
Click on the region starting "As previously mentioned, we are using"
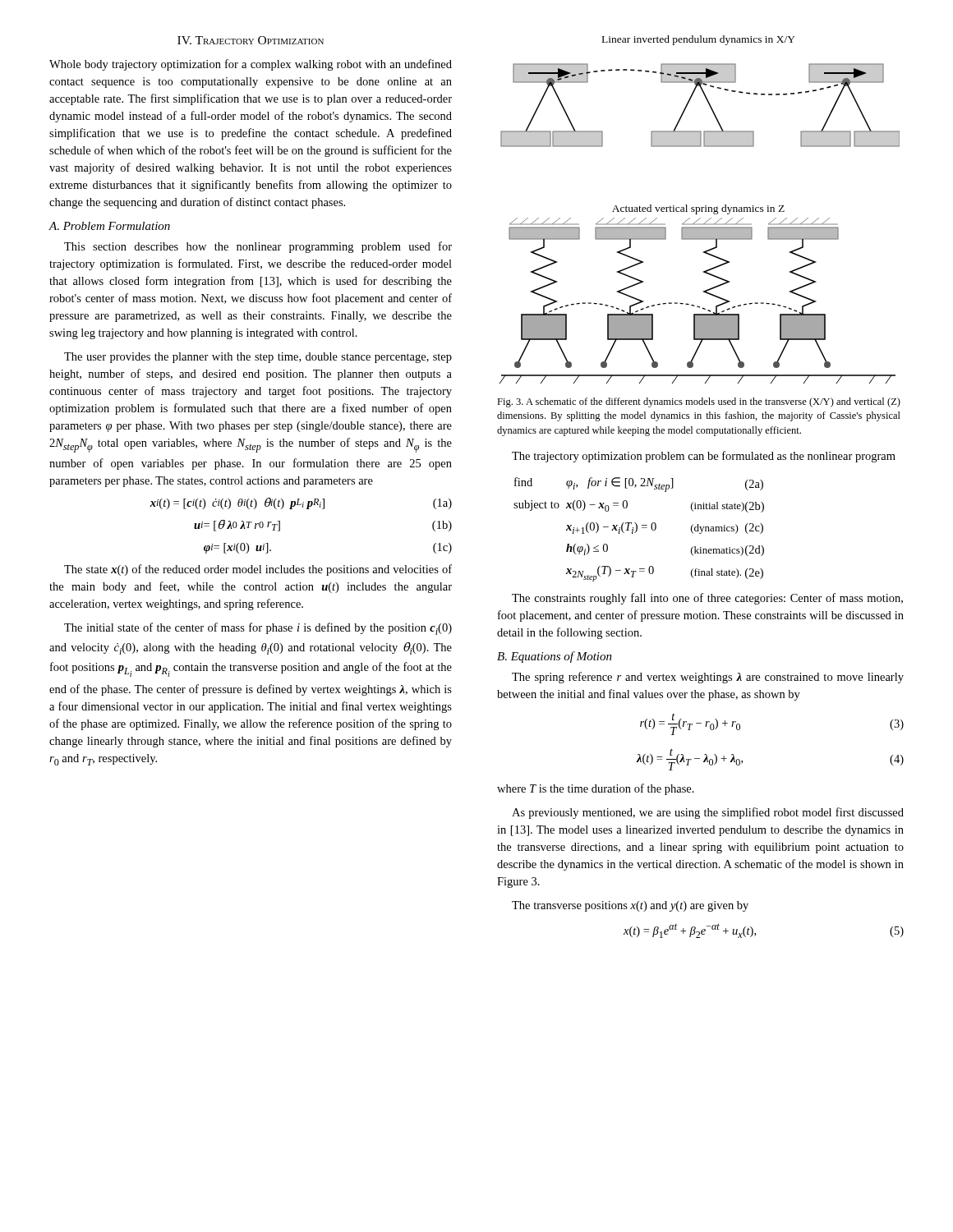click(700, 847)
